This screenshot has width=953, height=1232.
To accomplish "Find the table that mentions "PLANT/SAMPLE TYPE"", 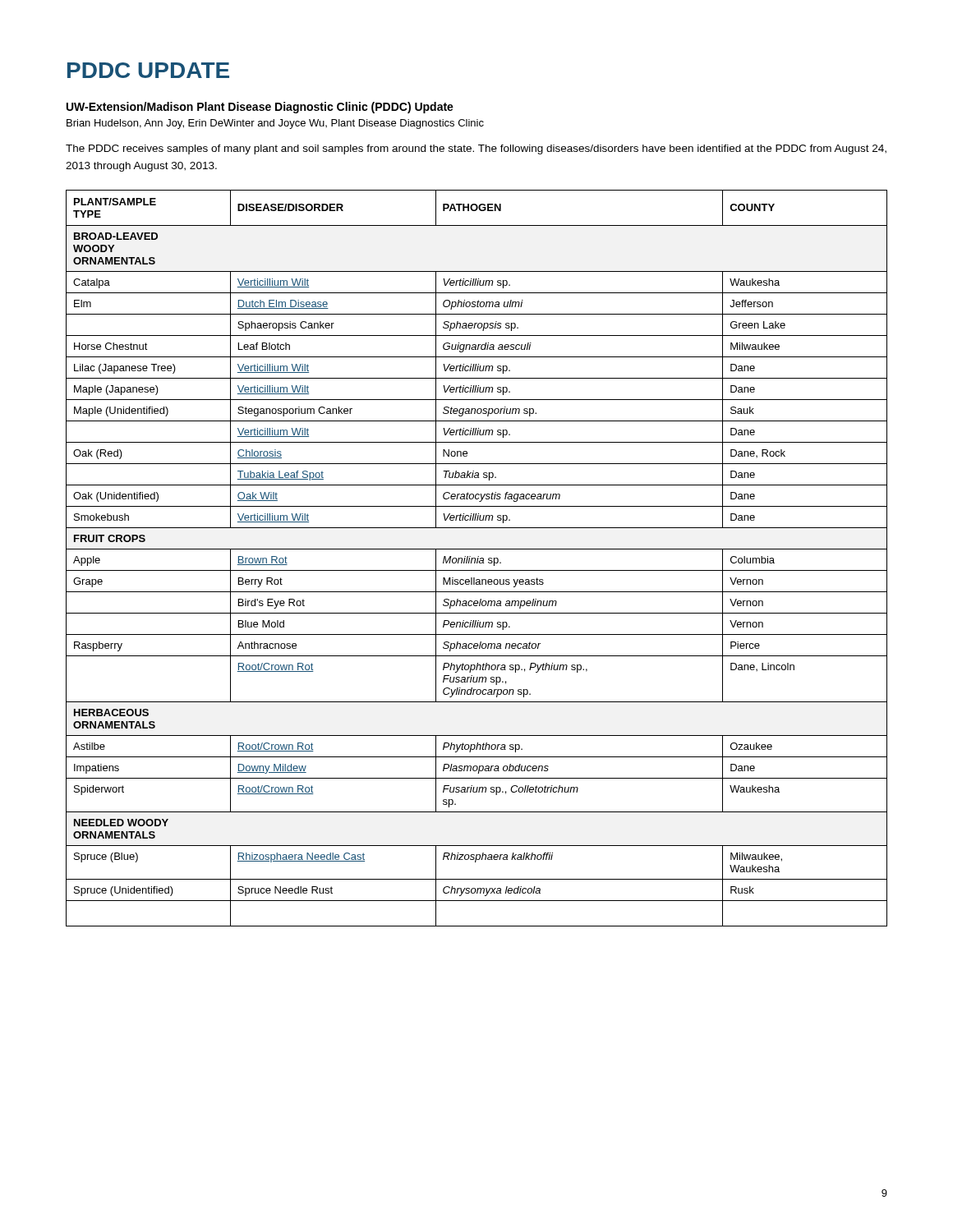I will tap(476, 558).
